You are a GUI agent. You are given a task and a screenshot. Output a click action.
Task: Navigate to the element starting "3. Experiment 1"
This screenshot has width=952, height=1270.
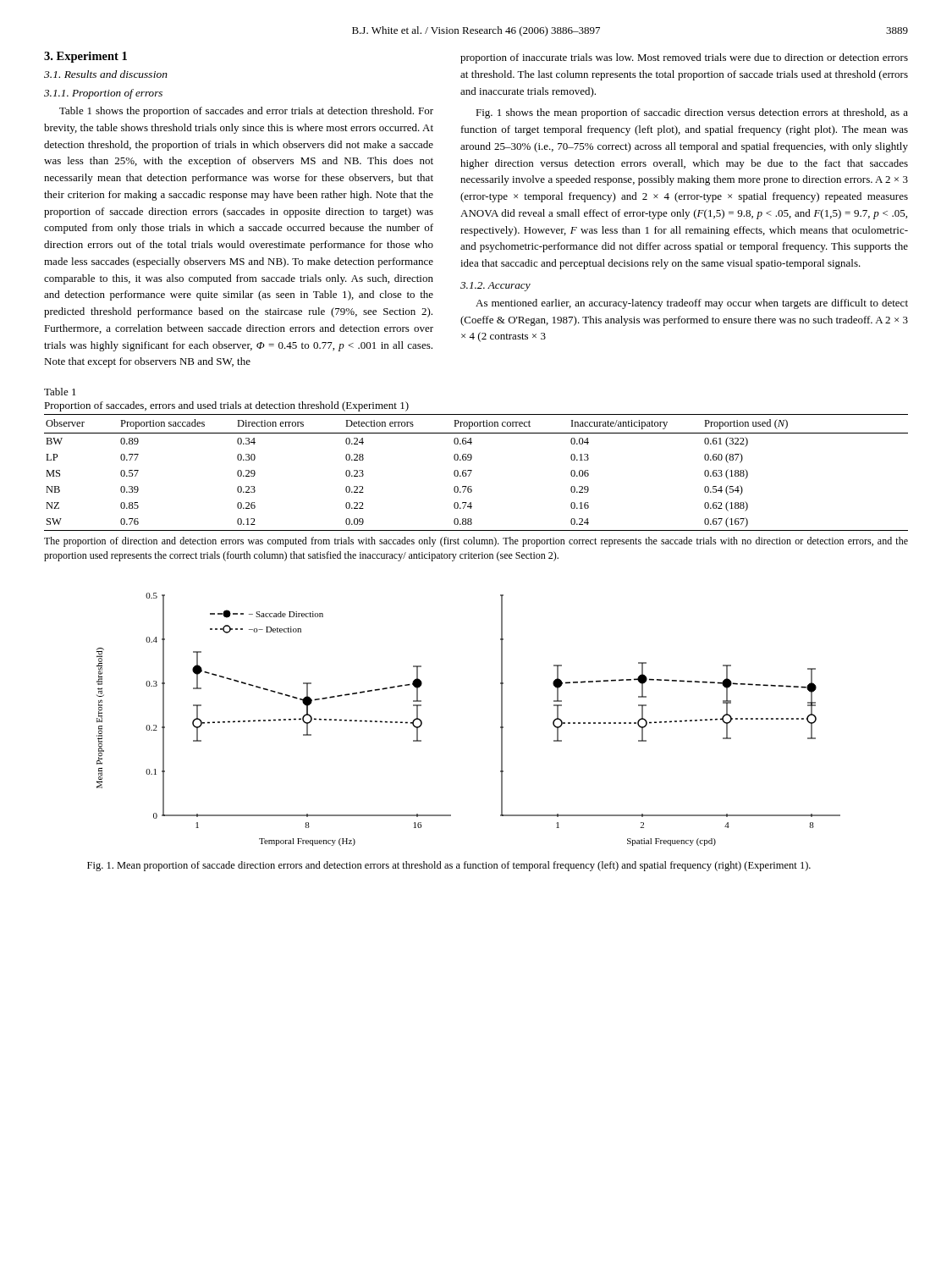86,56
